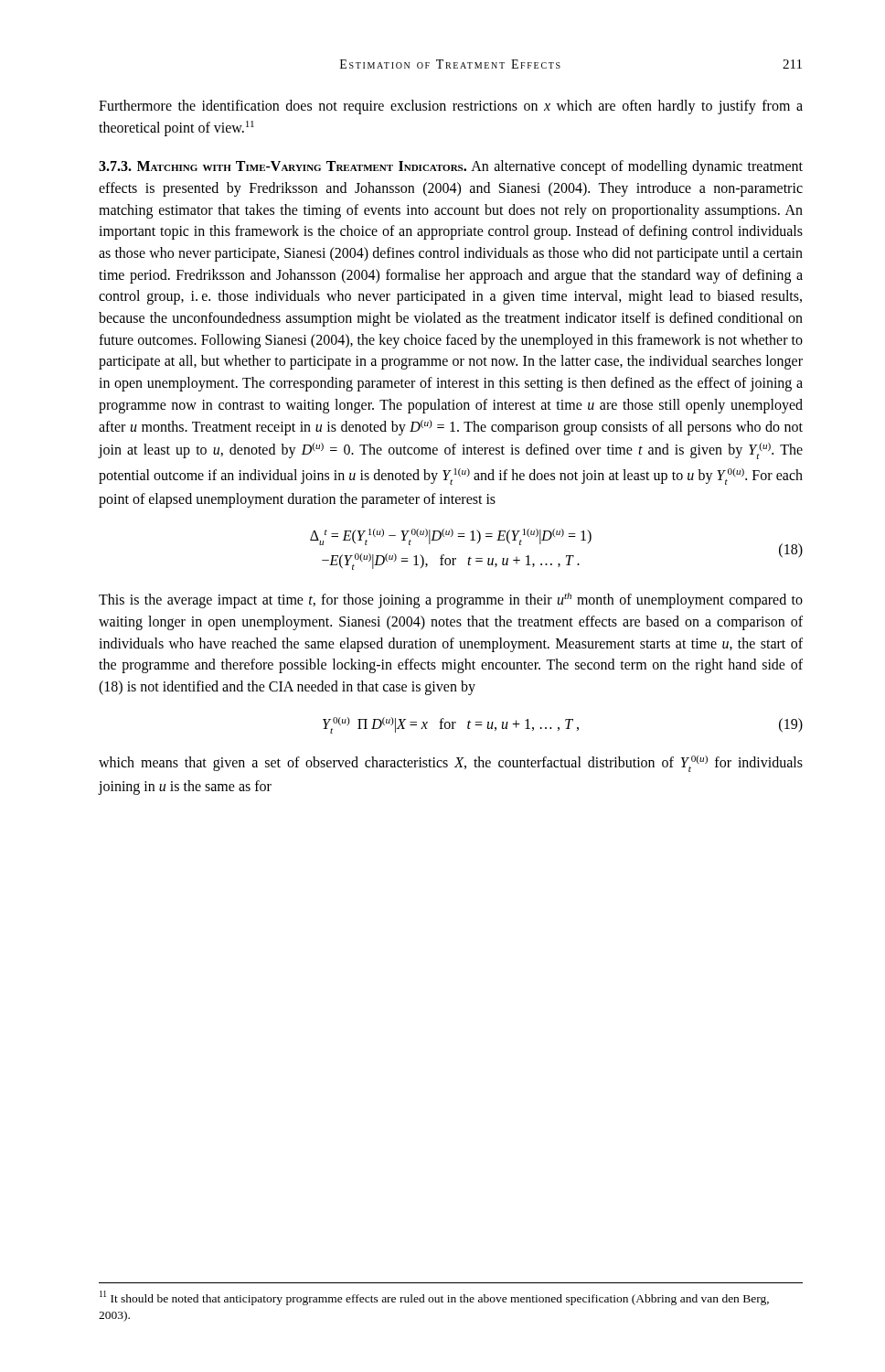
Task: Find the text block that says "which means that given a"
Action: click(451, 774)
